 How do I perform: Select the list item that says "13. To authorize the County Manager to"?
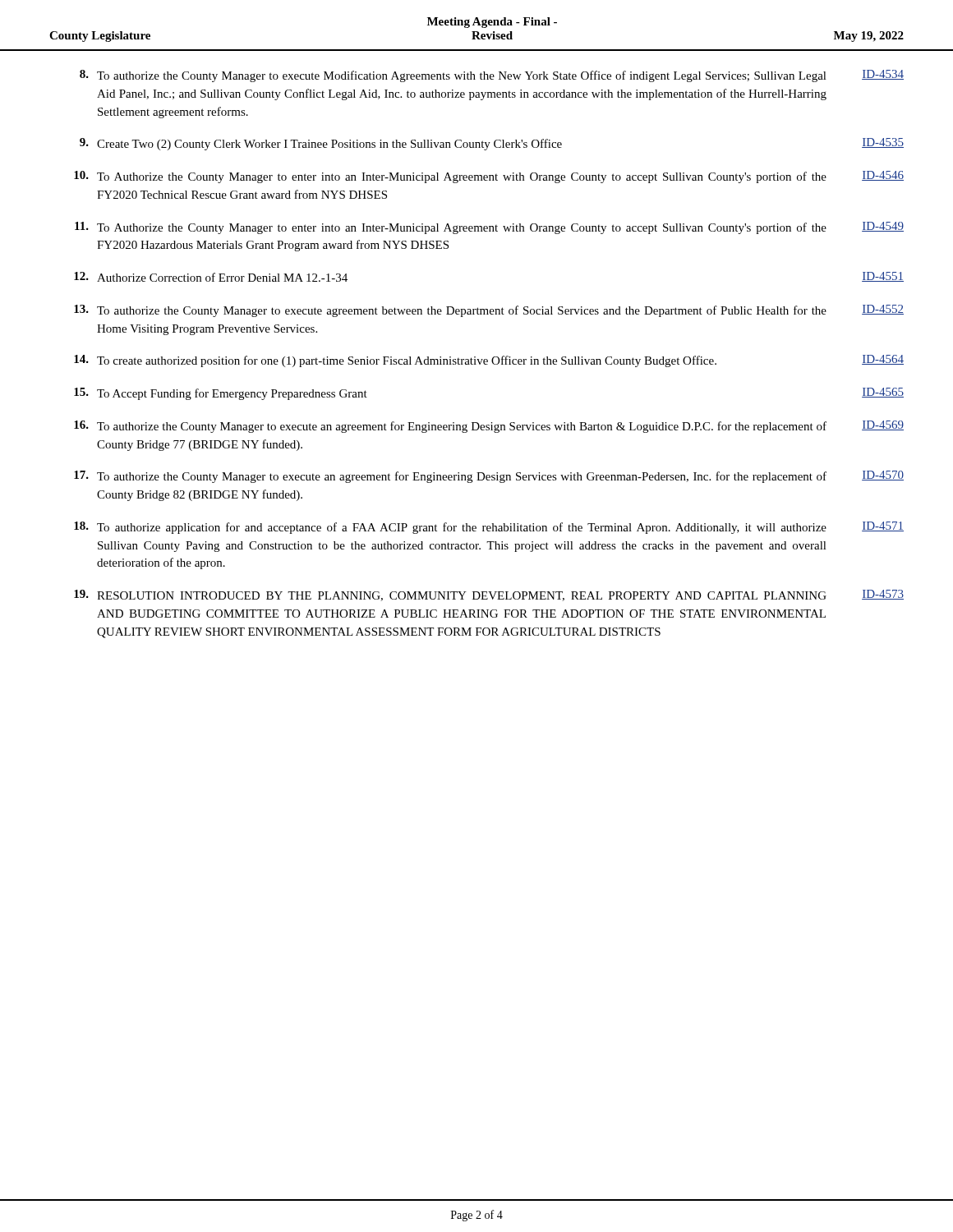point(476,320)
